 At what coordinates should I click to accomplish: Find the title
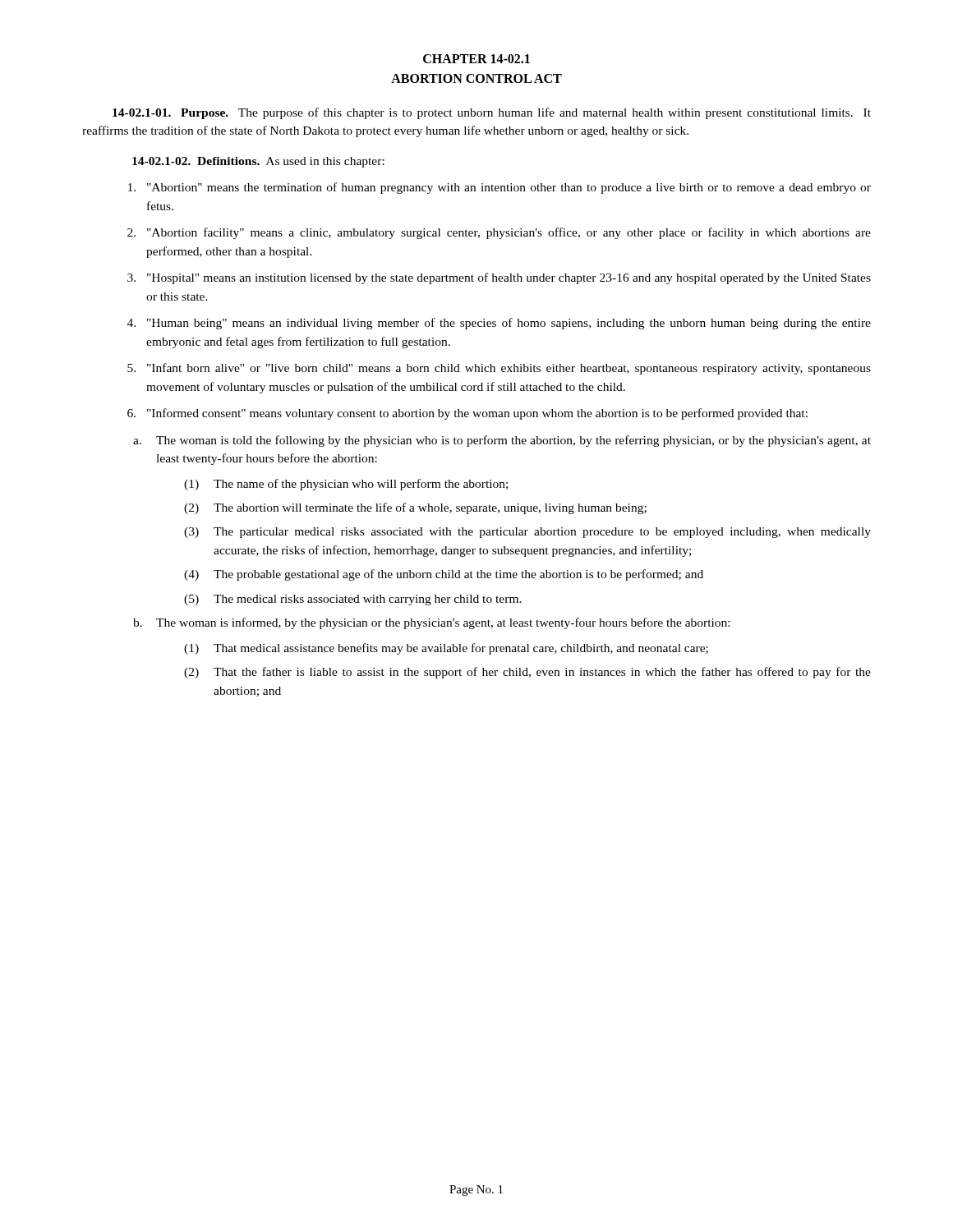(x=476, y=69)
